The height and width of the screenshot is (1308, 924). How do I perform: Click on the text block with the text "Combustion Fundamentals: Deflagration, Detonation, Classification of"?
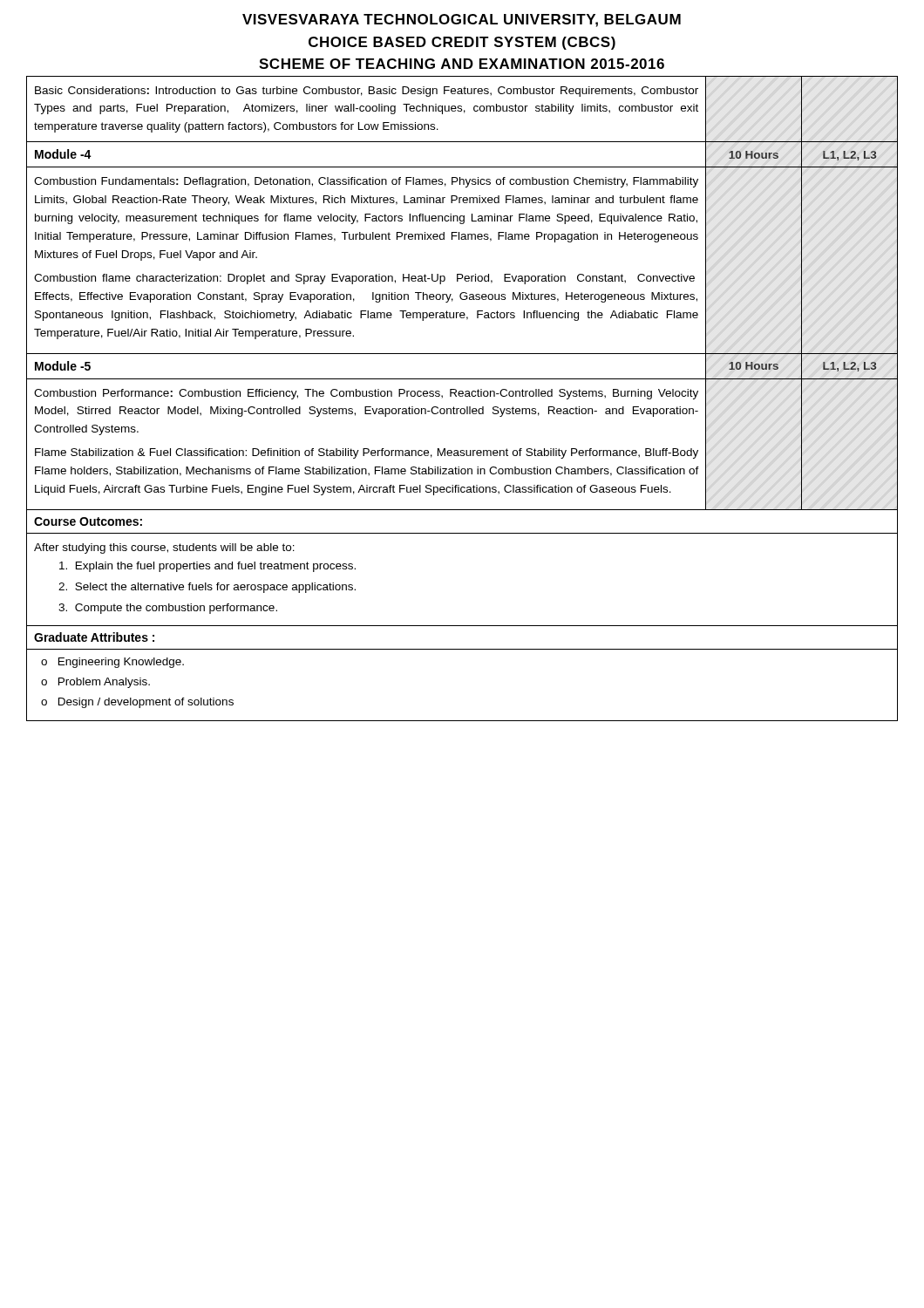tap(366, 182)
